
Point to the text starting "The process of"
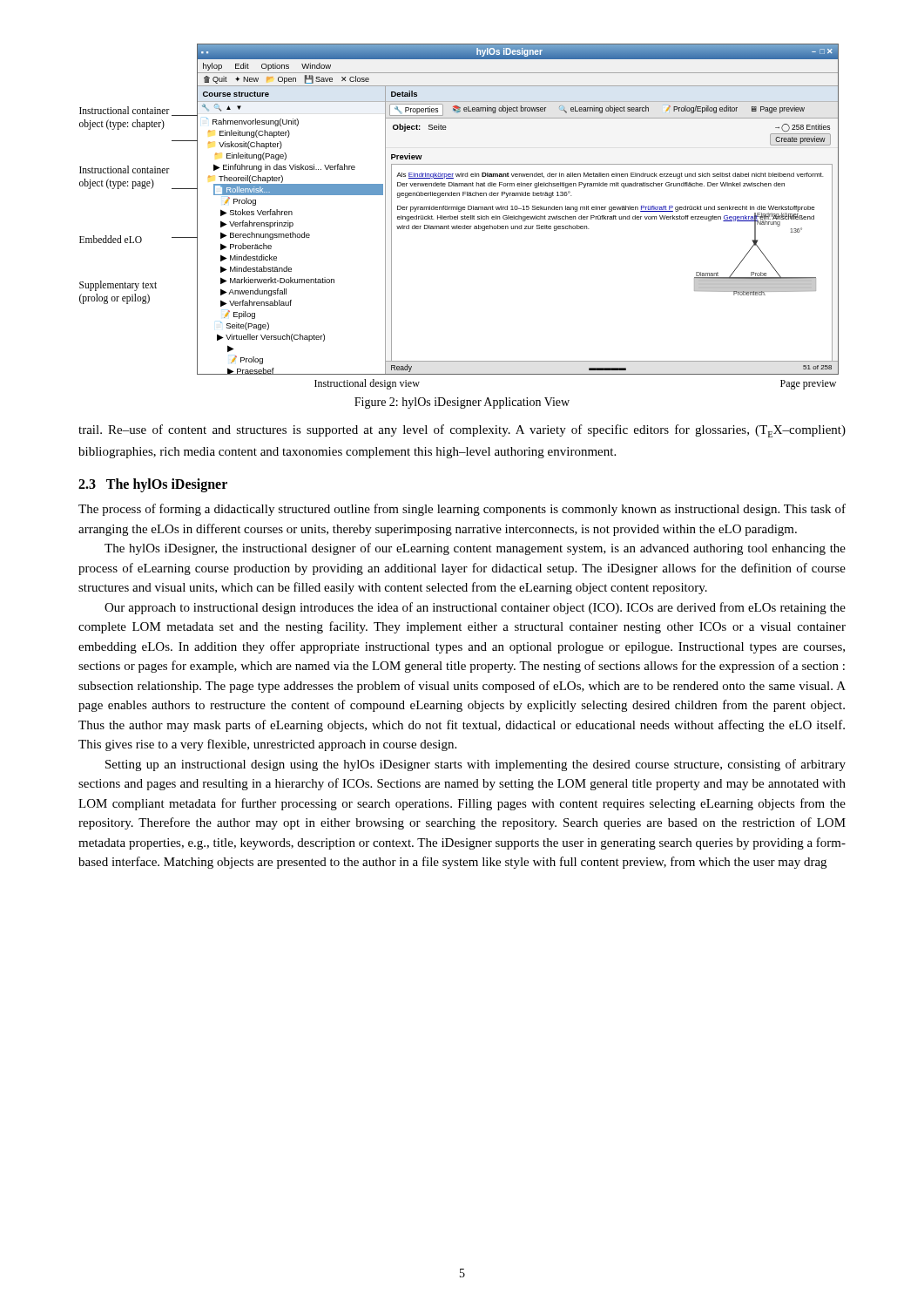click(462, 686)
